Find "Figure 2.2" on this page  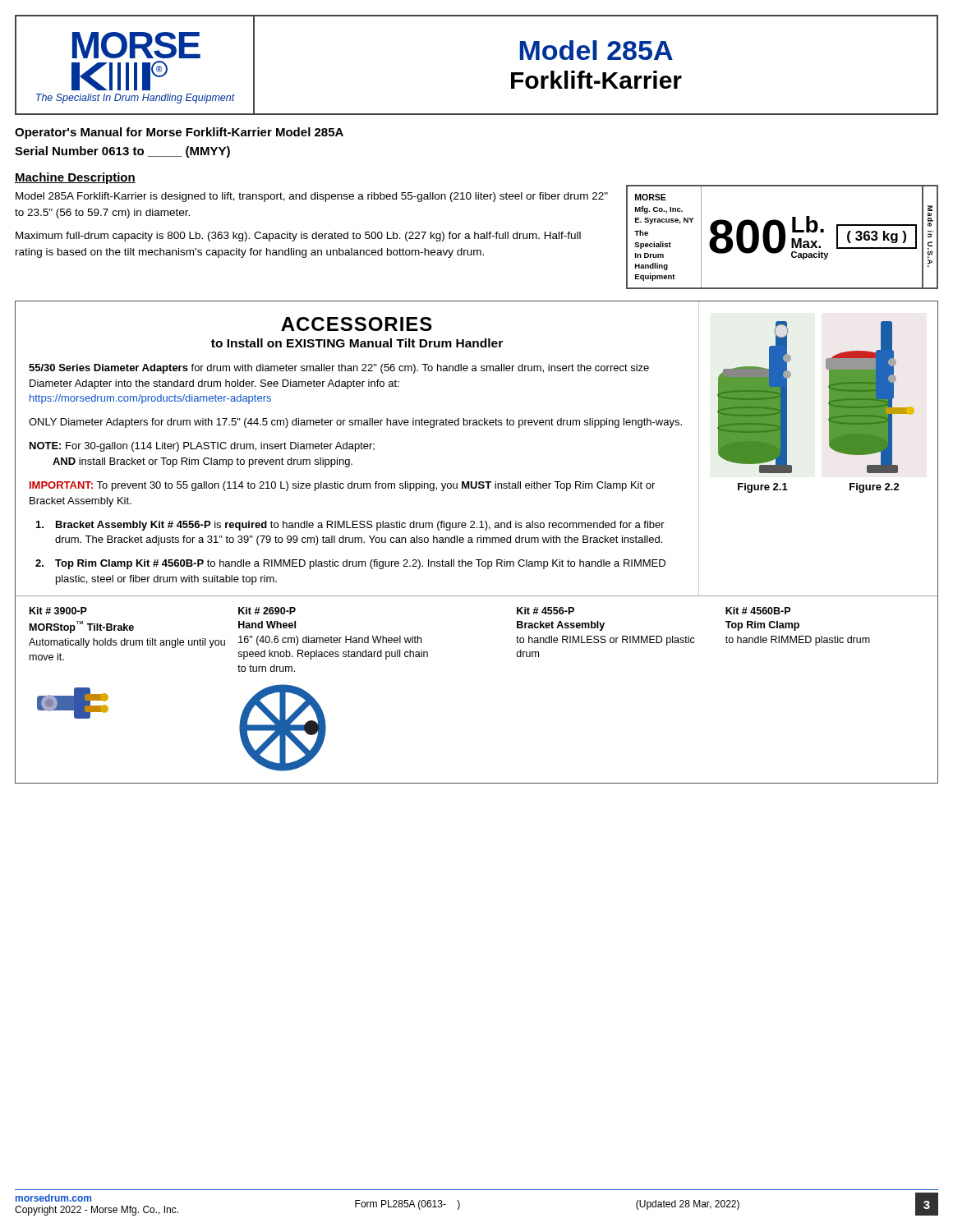tap(874, 486)
